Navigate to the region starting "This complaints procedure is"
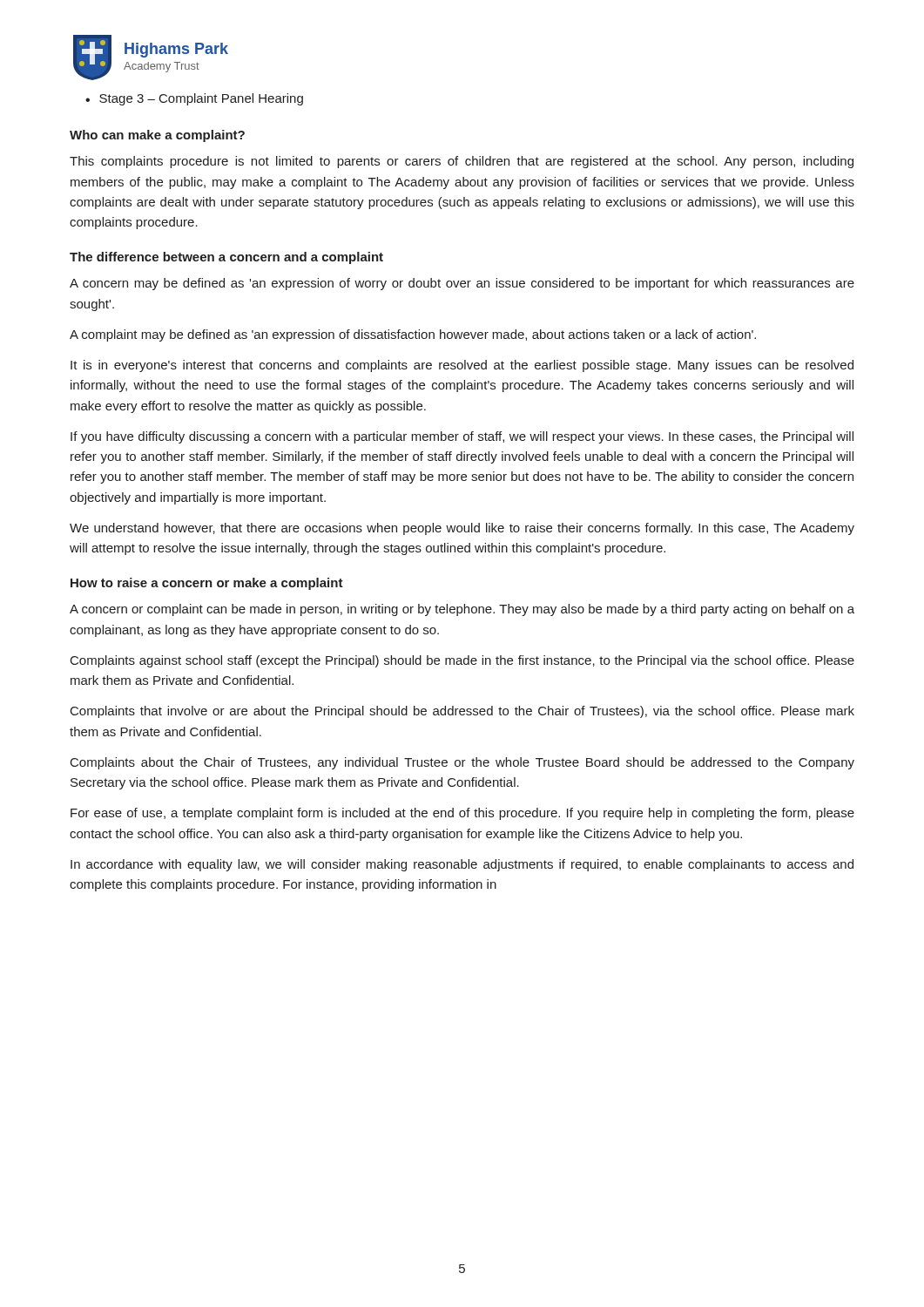Viewport: 924px width, 1307px height. pos(462,191)
